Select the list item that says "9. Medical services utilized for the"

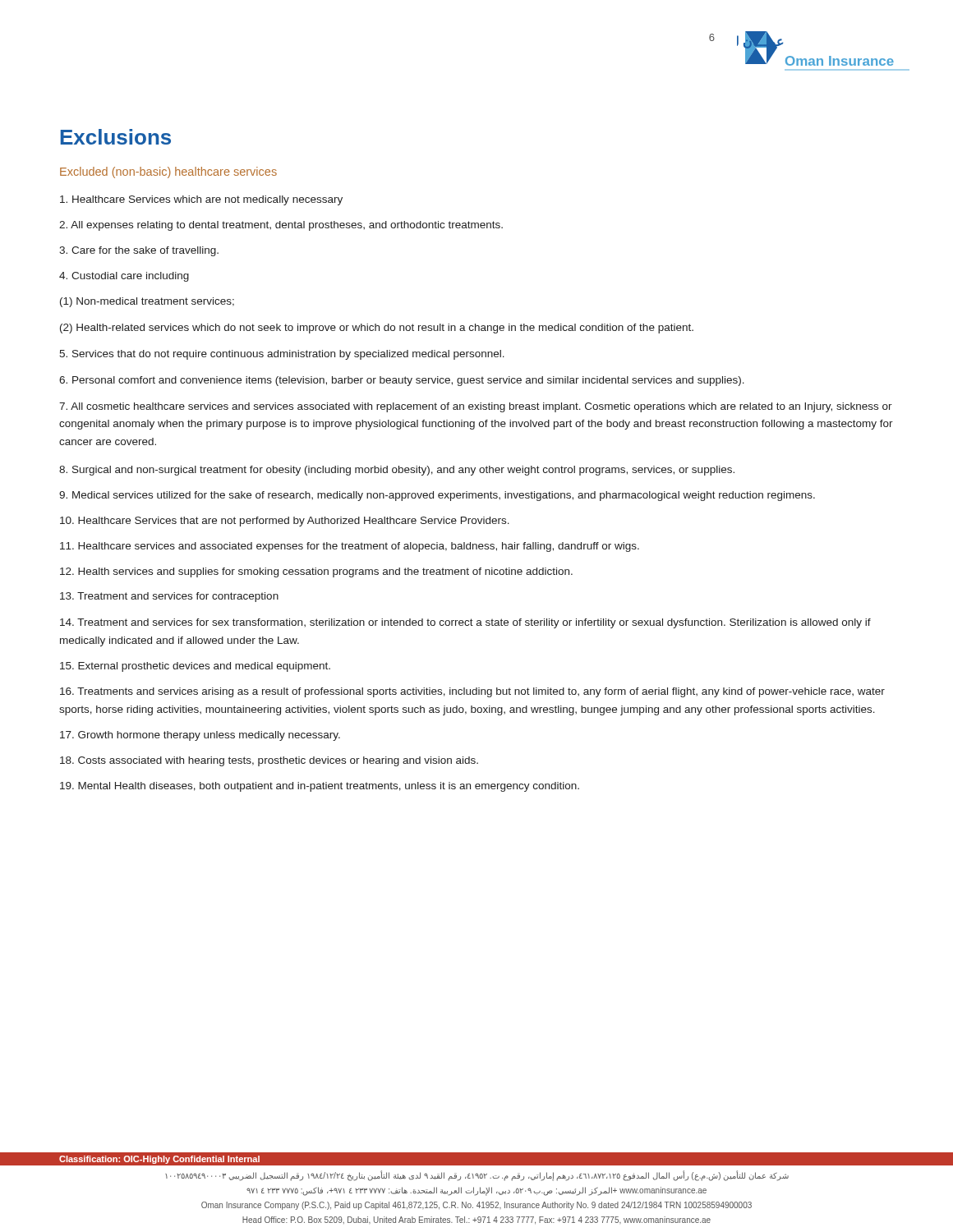pyautogui.click(x=437, y=495)
